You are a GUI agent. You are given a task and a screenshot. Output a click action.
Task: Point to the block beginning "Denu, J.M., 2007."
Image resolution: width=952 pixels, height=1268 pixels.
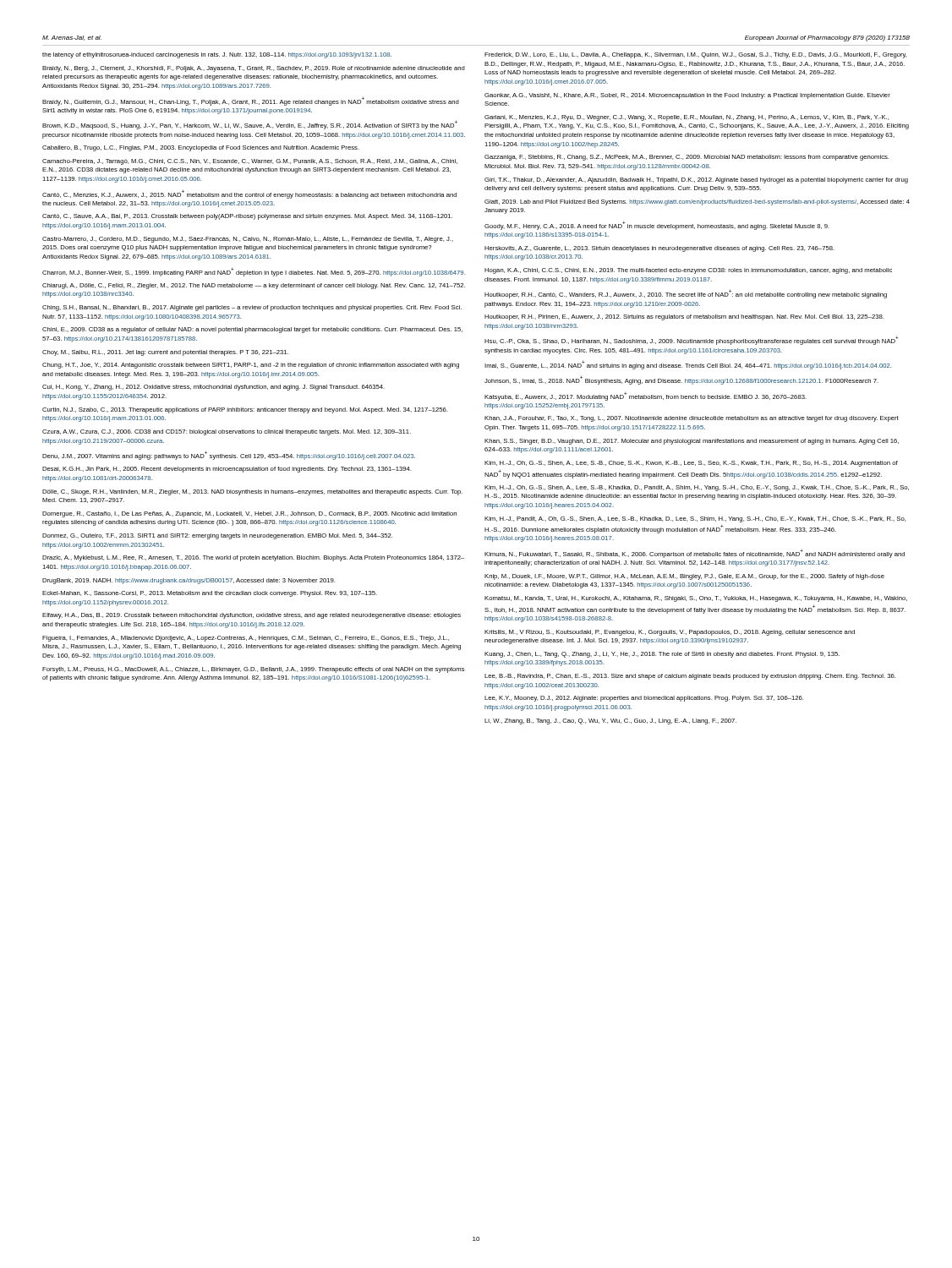click(229, 455)
